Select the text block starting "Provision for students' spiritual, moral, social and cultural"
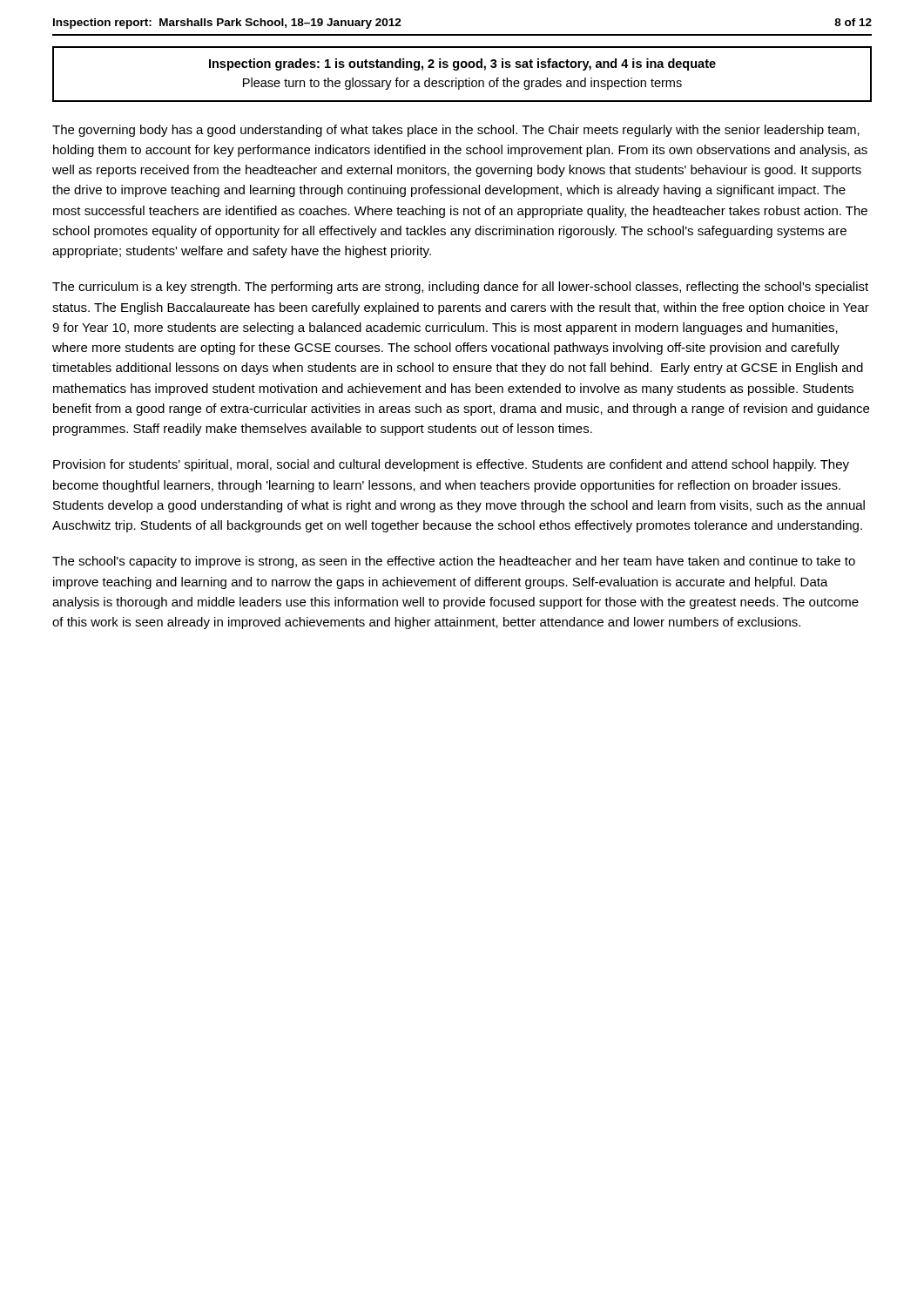The image size is (924, 1307). [459, 495]
